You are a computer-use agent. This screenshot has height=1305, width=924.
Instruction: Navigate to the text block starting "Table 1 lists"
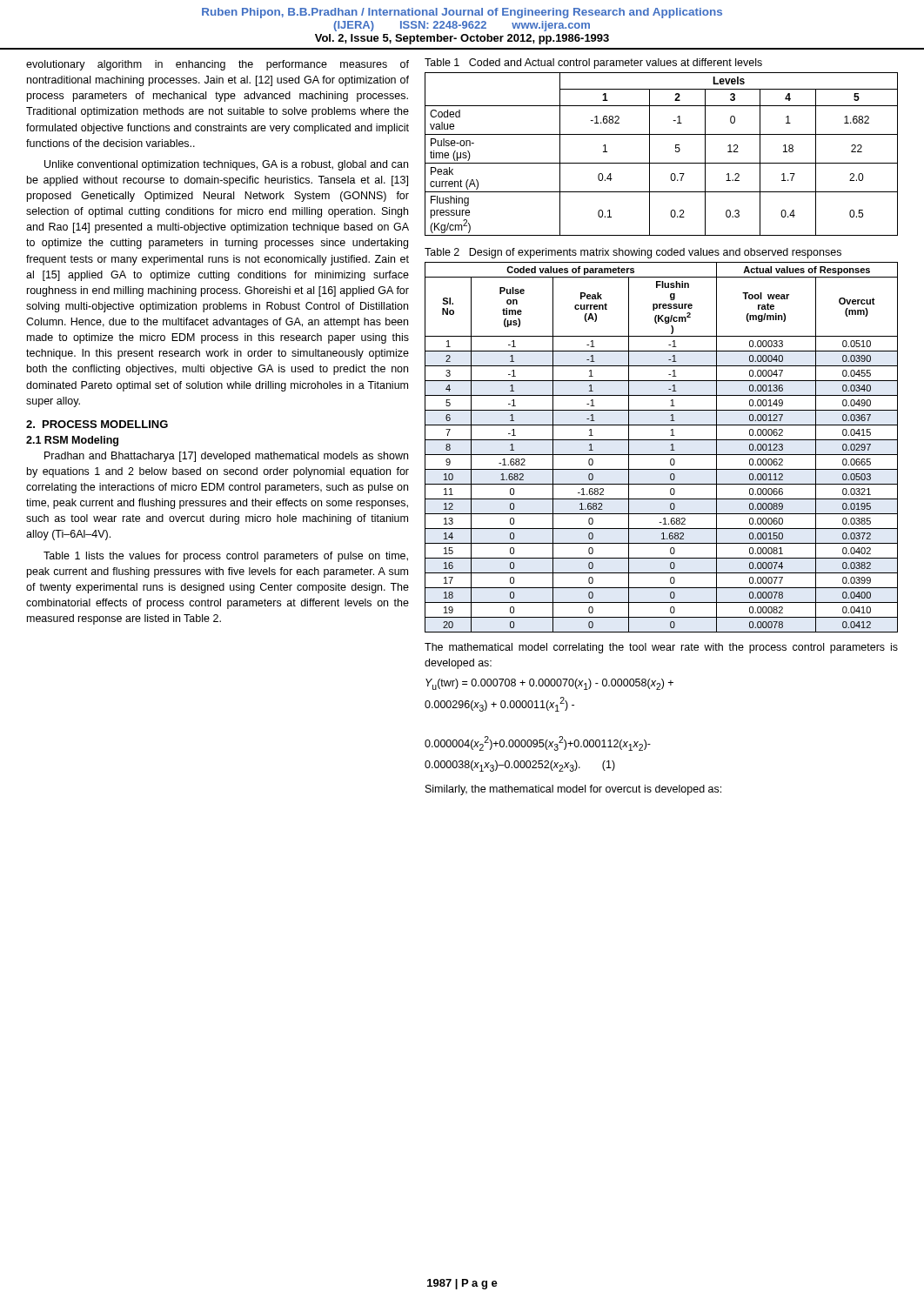point(218,587)
